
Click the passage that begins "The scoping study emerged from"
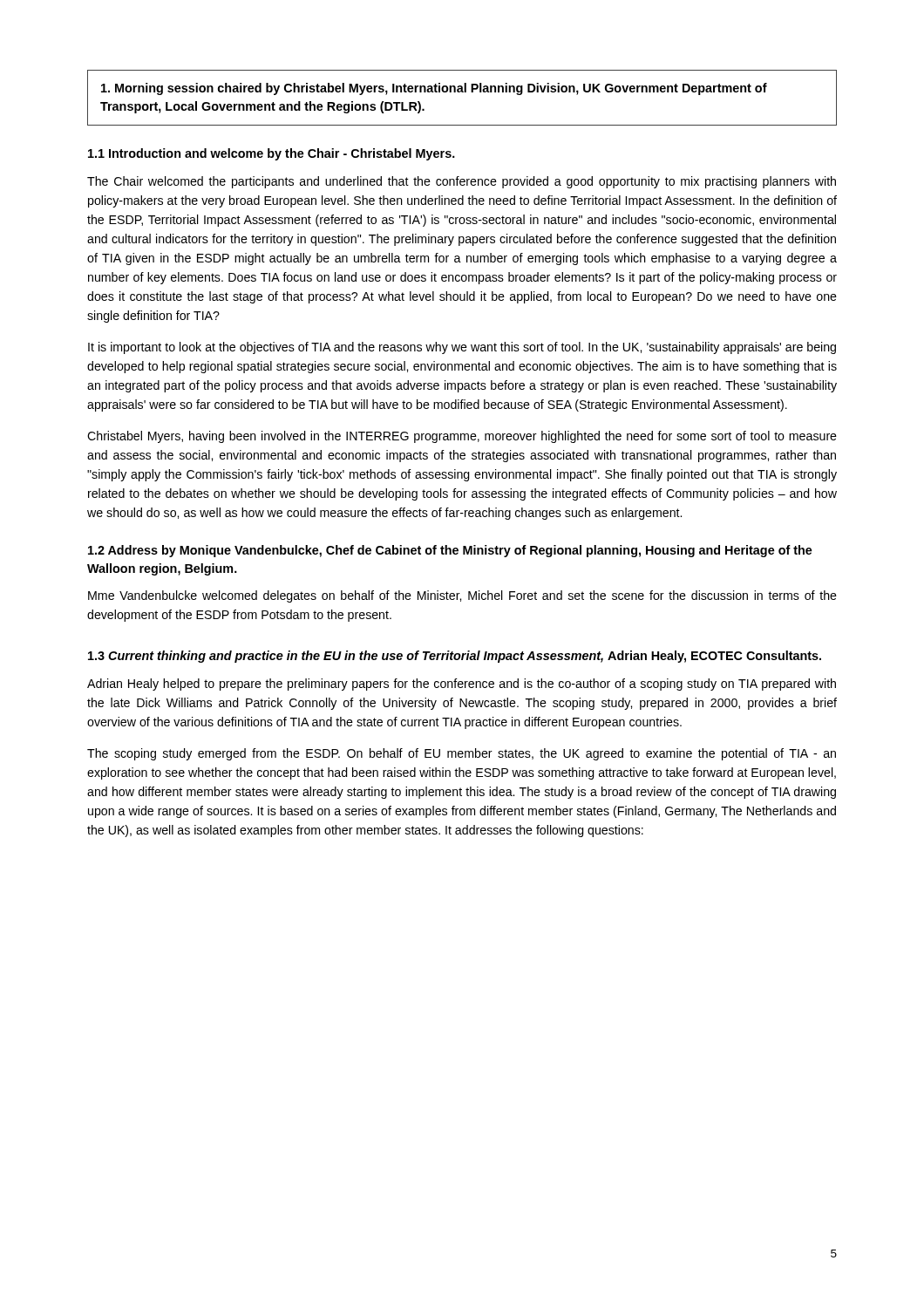click(x=462, y=792)
